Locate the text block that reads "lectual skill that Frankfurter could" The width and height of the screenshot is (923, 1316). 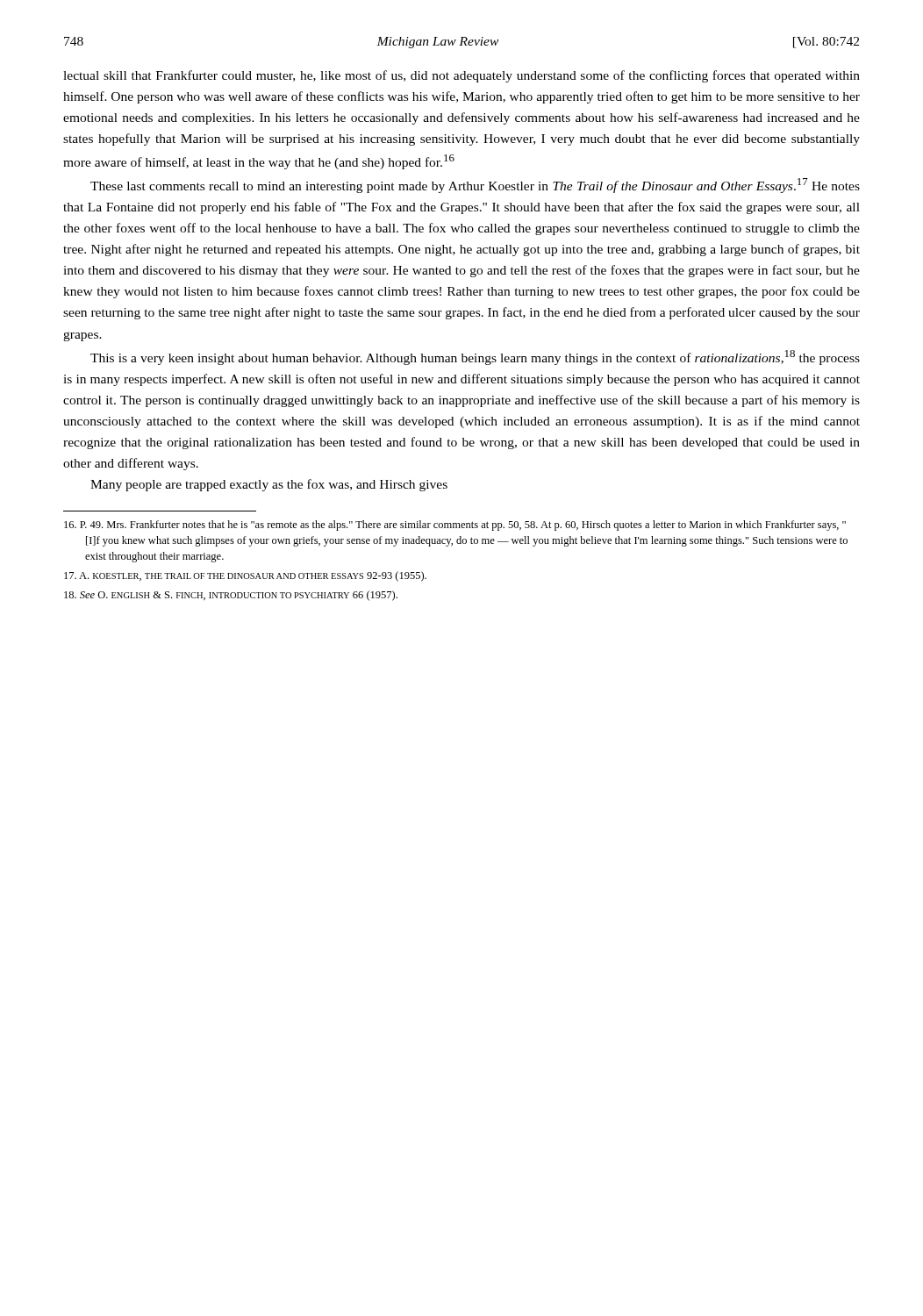point(462,119)
